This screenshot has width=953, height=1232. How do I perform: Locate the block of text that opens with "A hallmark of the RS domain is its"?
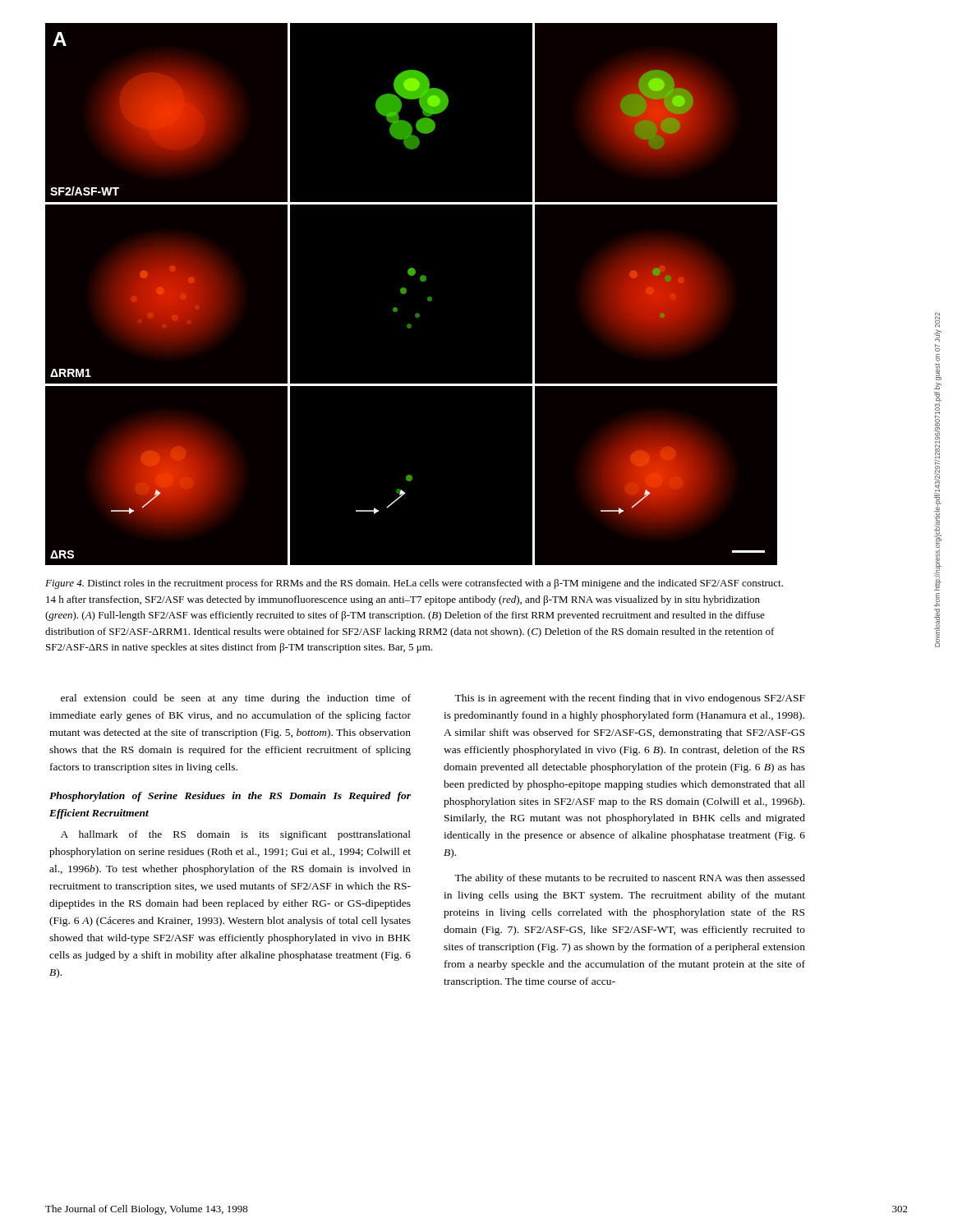coord(230,904)
